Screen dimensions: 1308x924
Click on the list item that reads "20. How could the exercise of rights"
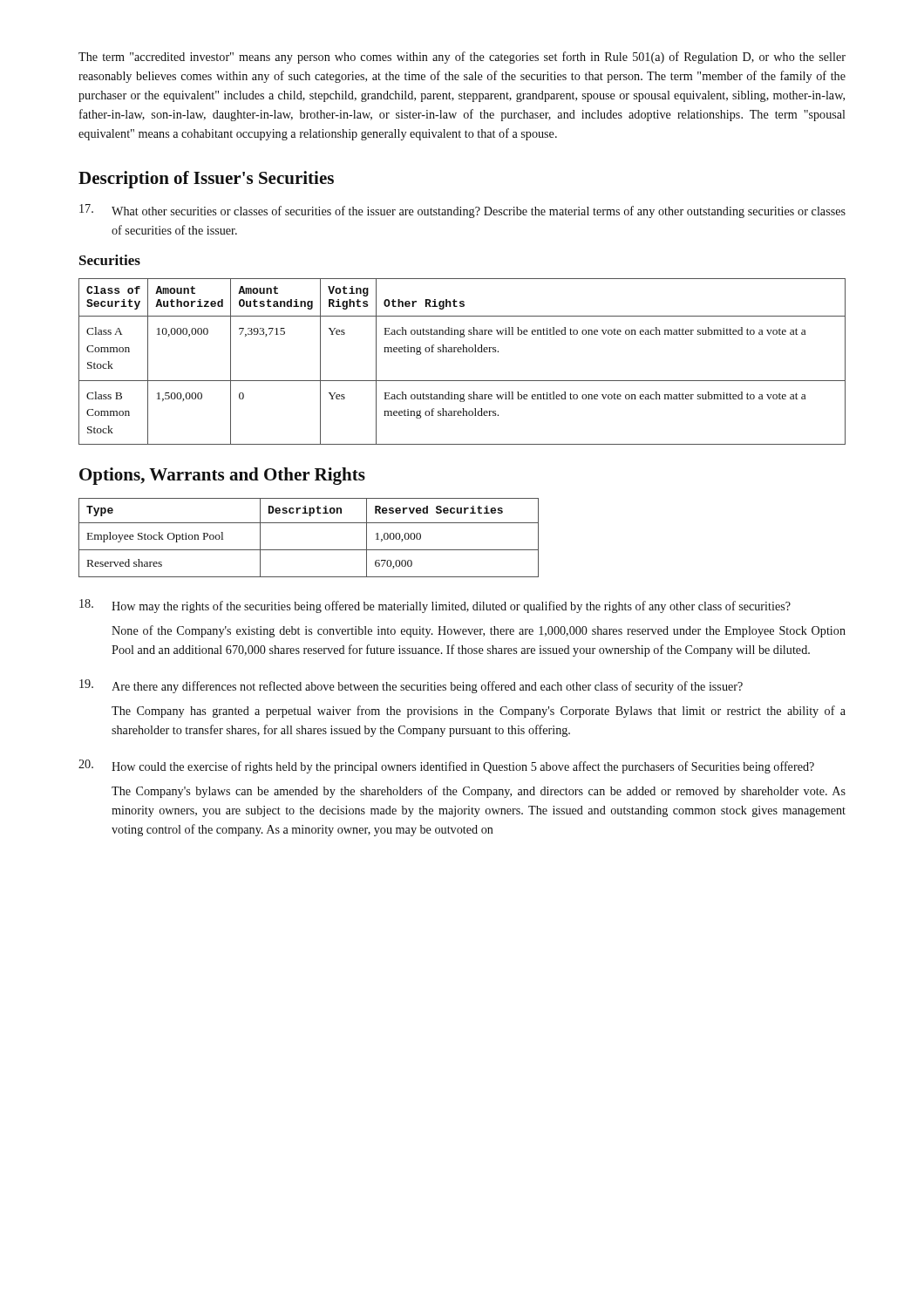pyautogui.click(x=446, y=767)
